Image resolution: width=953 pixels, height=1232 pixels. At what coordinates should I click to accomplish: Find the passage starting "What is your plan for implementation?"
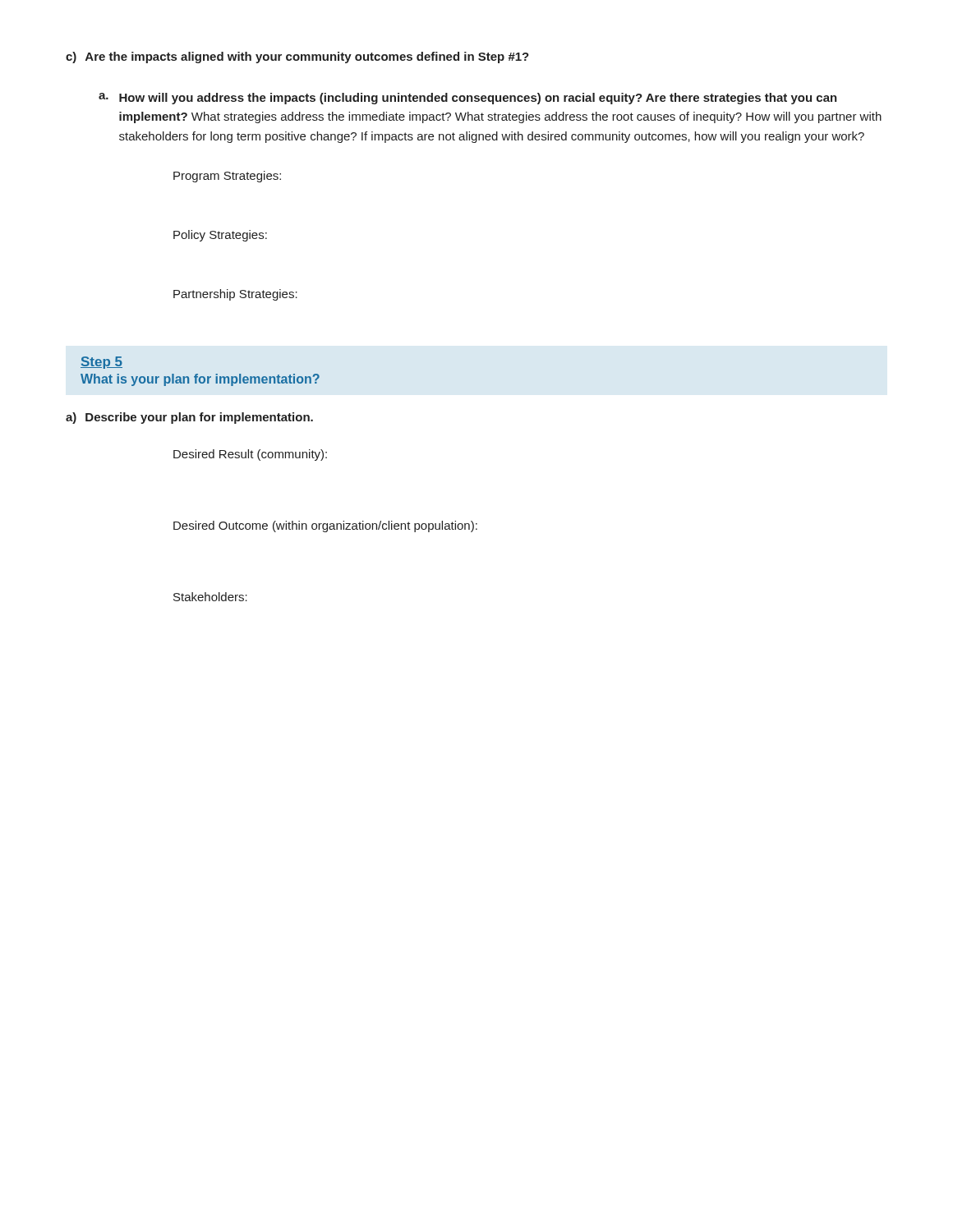coord(200,379)
